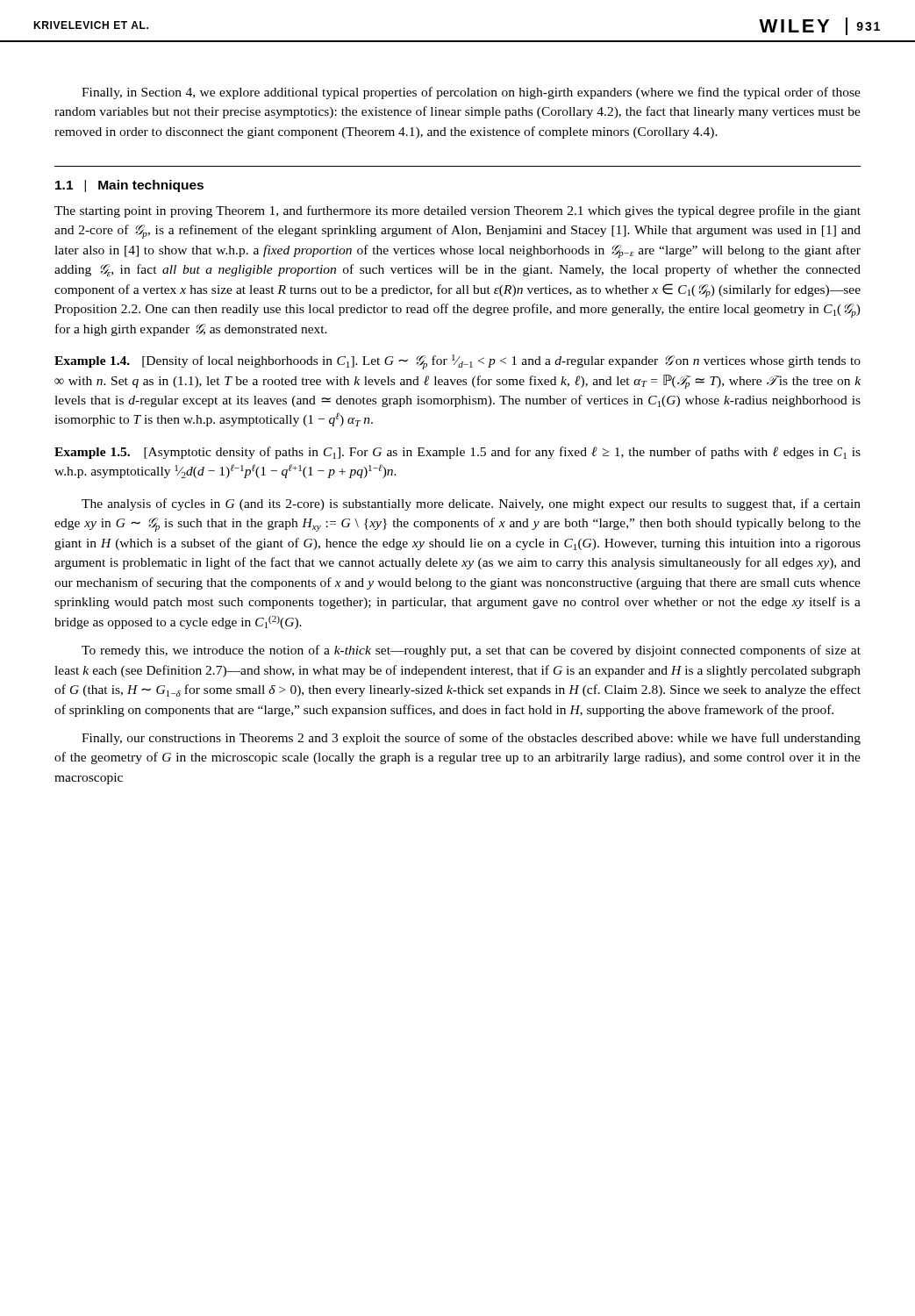Point to the block beginning "Example 1.4. [Density of"

tap(458, 390)
